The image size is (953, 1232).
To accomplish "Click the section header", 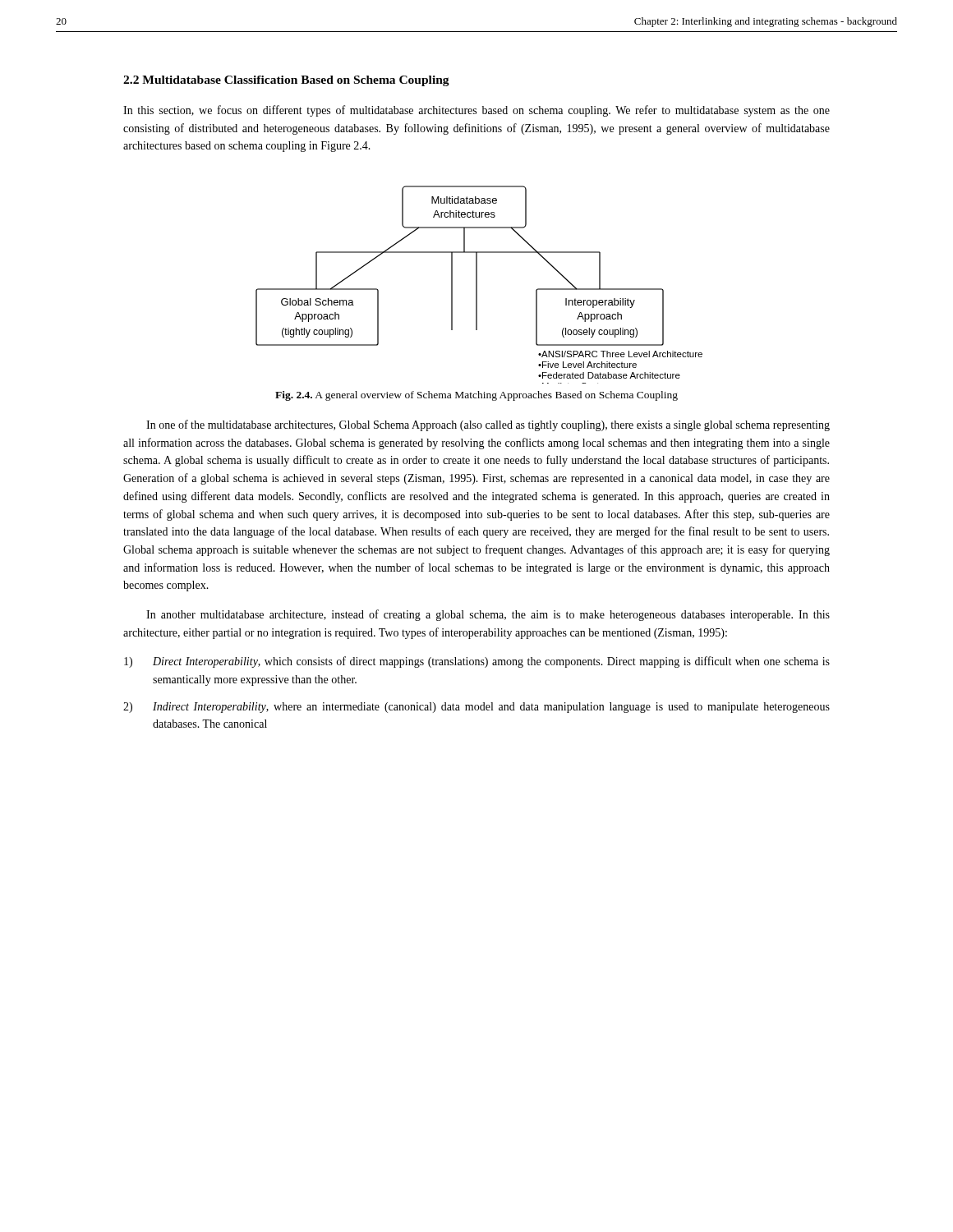I will tap(286, 79).
